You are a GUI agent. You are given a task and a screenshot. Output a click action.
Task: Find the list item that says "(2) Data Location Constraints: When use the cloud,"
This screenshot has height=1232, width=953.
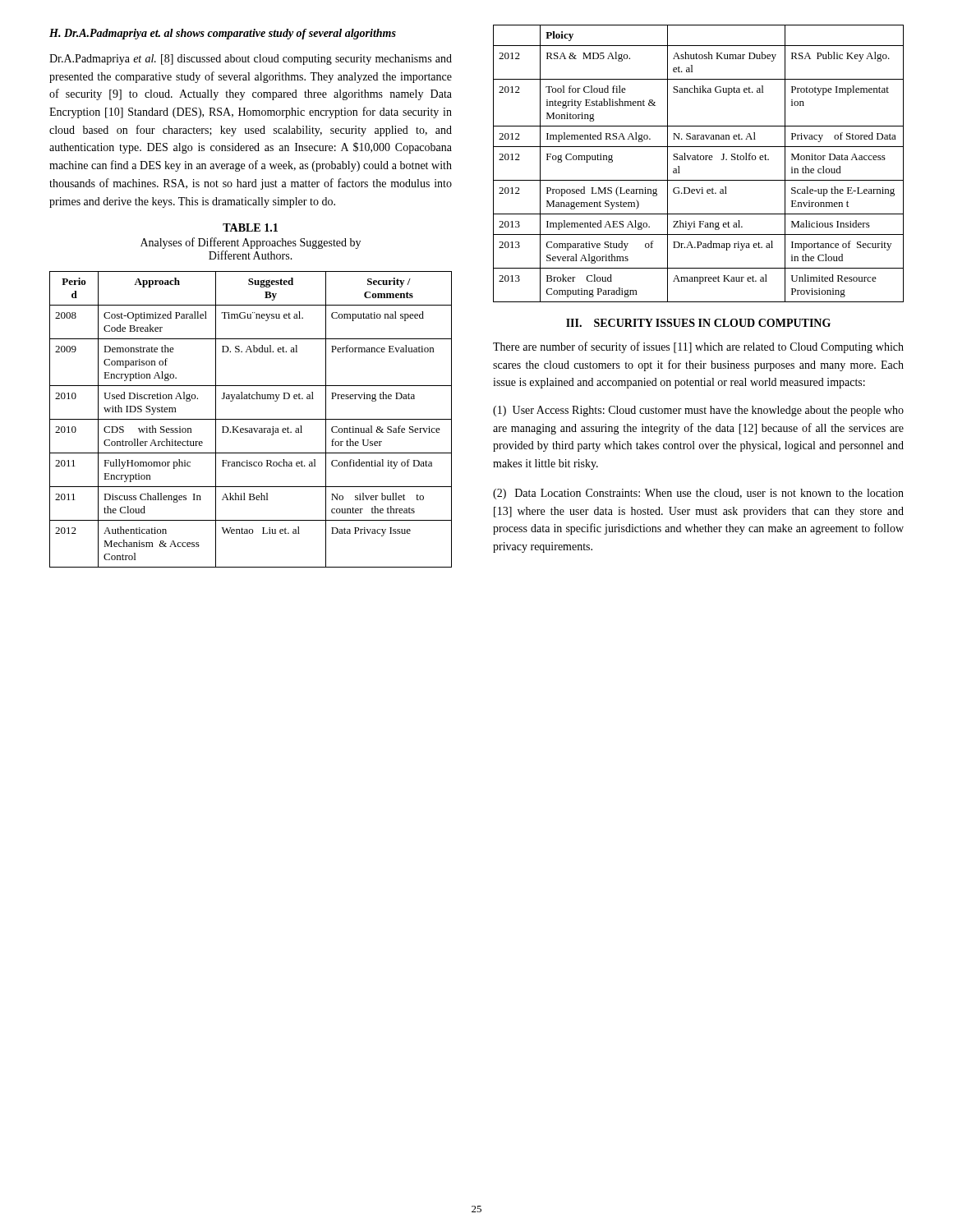click(698, 520)
